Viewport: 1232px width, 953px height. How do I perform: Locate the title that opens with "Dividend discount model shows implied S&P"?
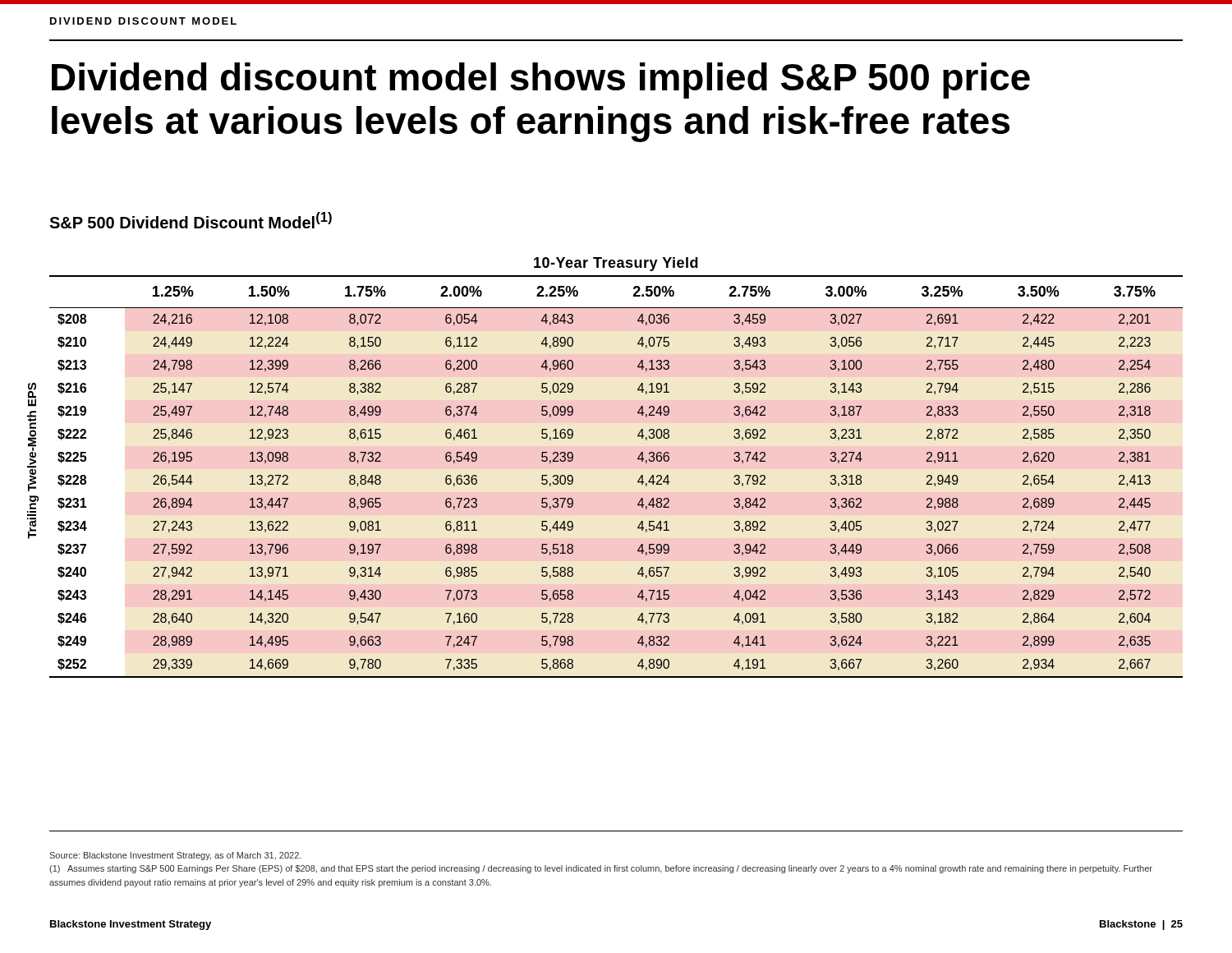pos(540,99)
